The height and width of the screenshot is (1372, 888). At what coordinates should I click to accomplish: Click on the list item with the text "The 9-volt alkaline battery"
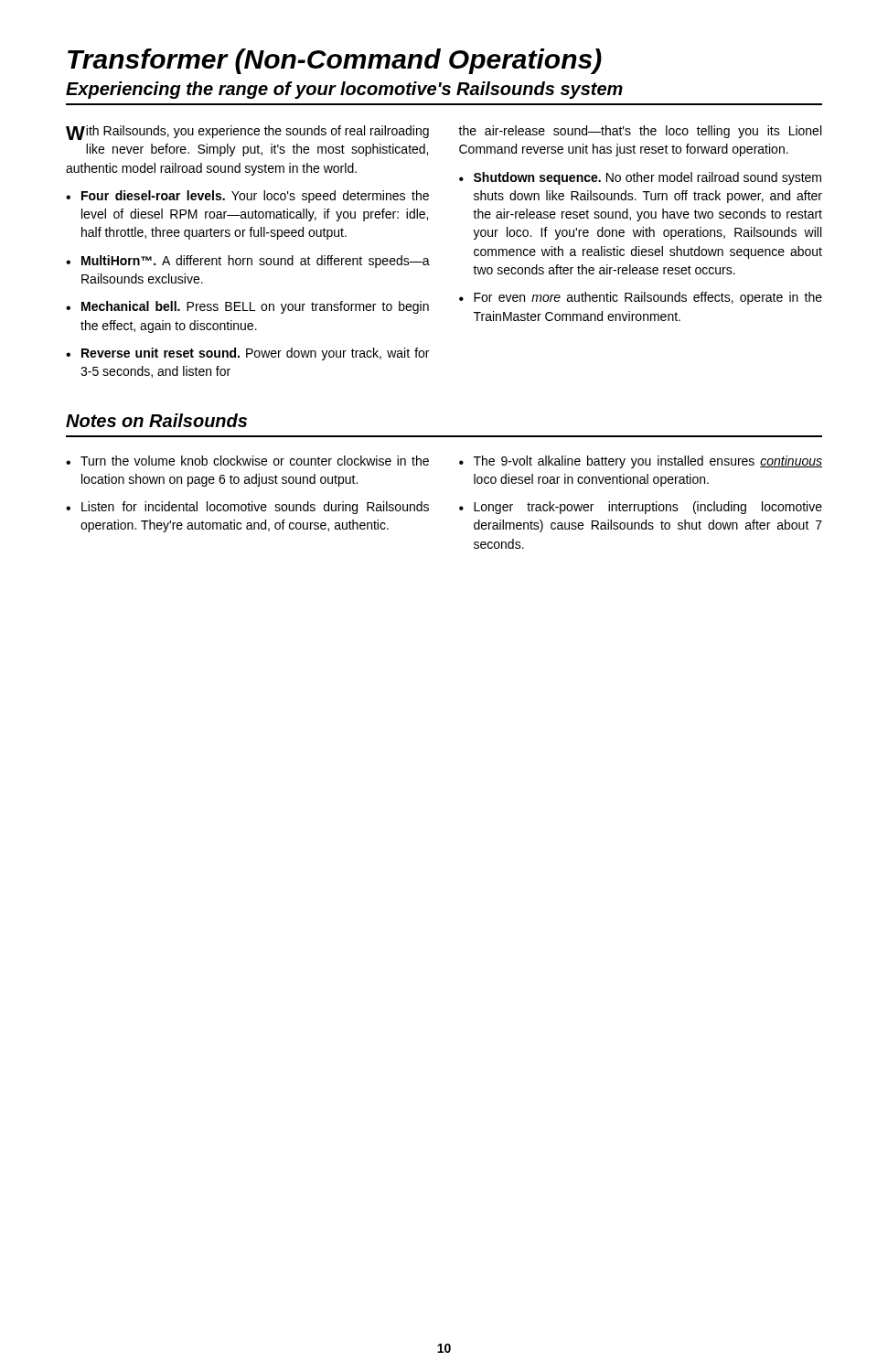640,470
